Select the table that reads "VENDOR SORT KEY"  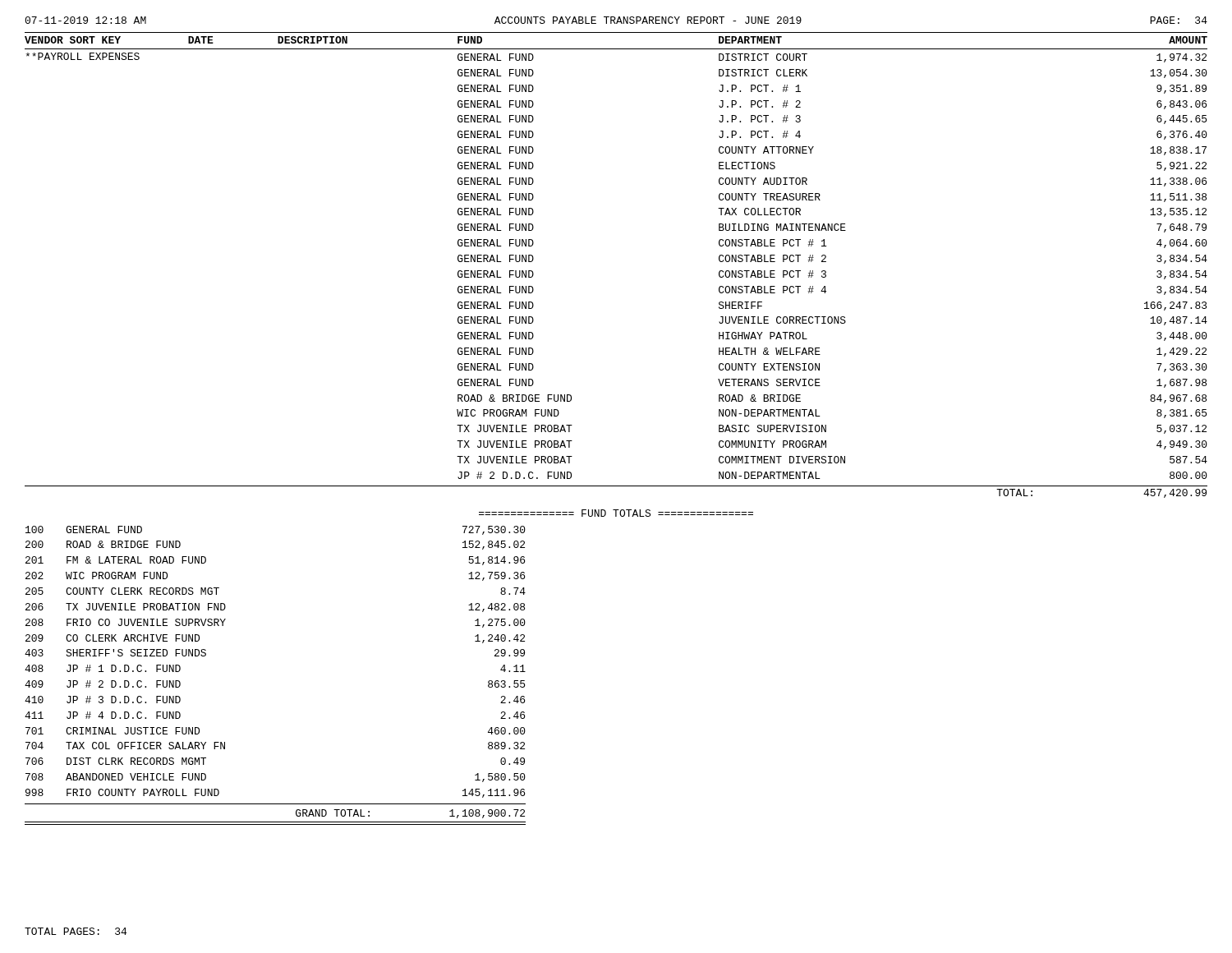tap(616, 266)
